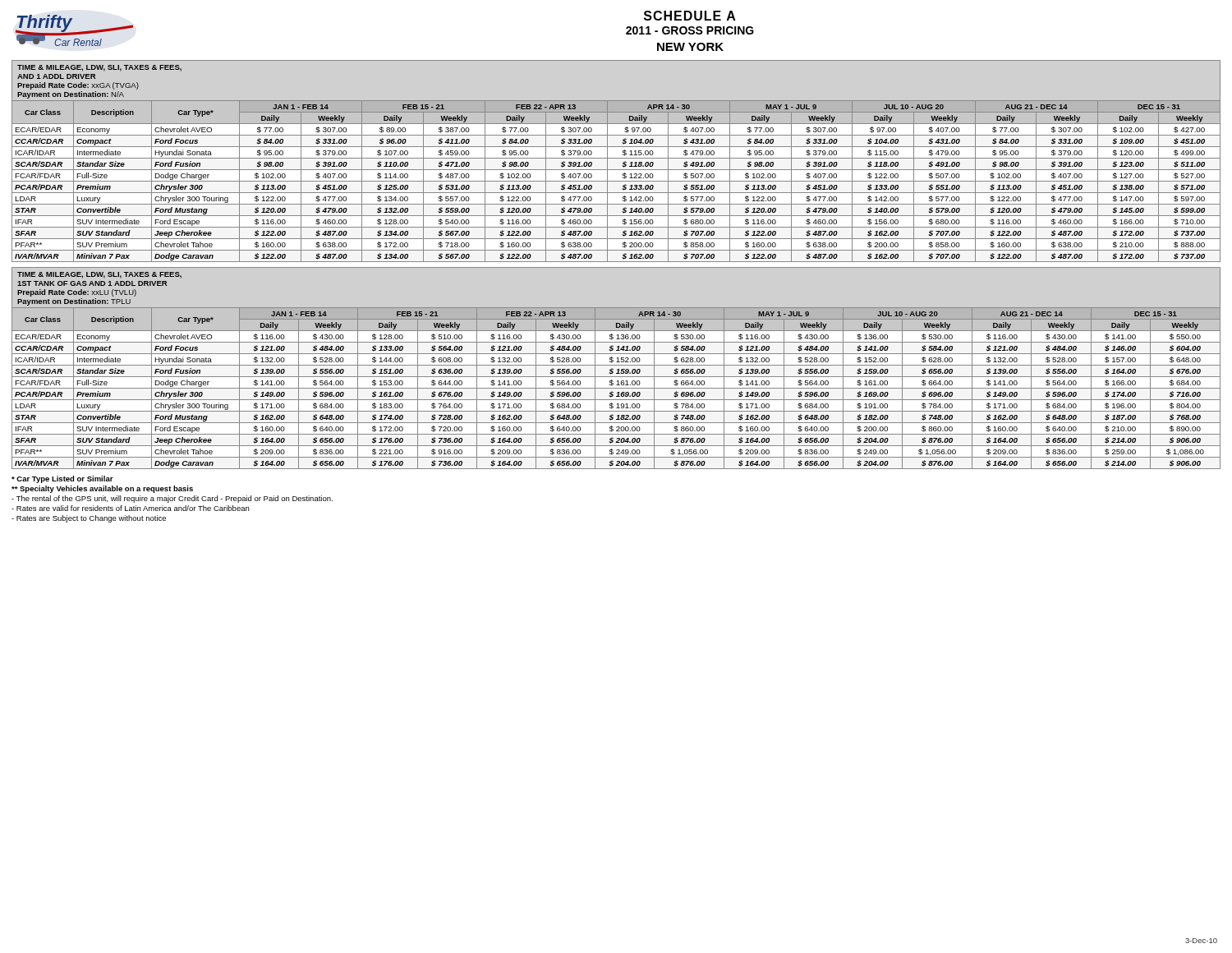This screenshot has height=953, width=1232.
Task: Click on the footnote with the text "Rates are valid for residents"
Action: click(x=130, y=508)
